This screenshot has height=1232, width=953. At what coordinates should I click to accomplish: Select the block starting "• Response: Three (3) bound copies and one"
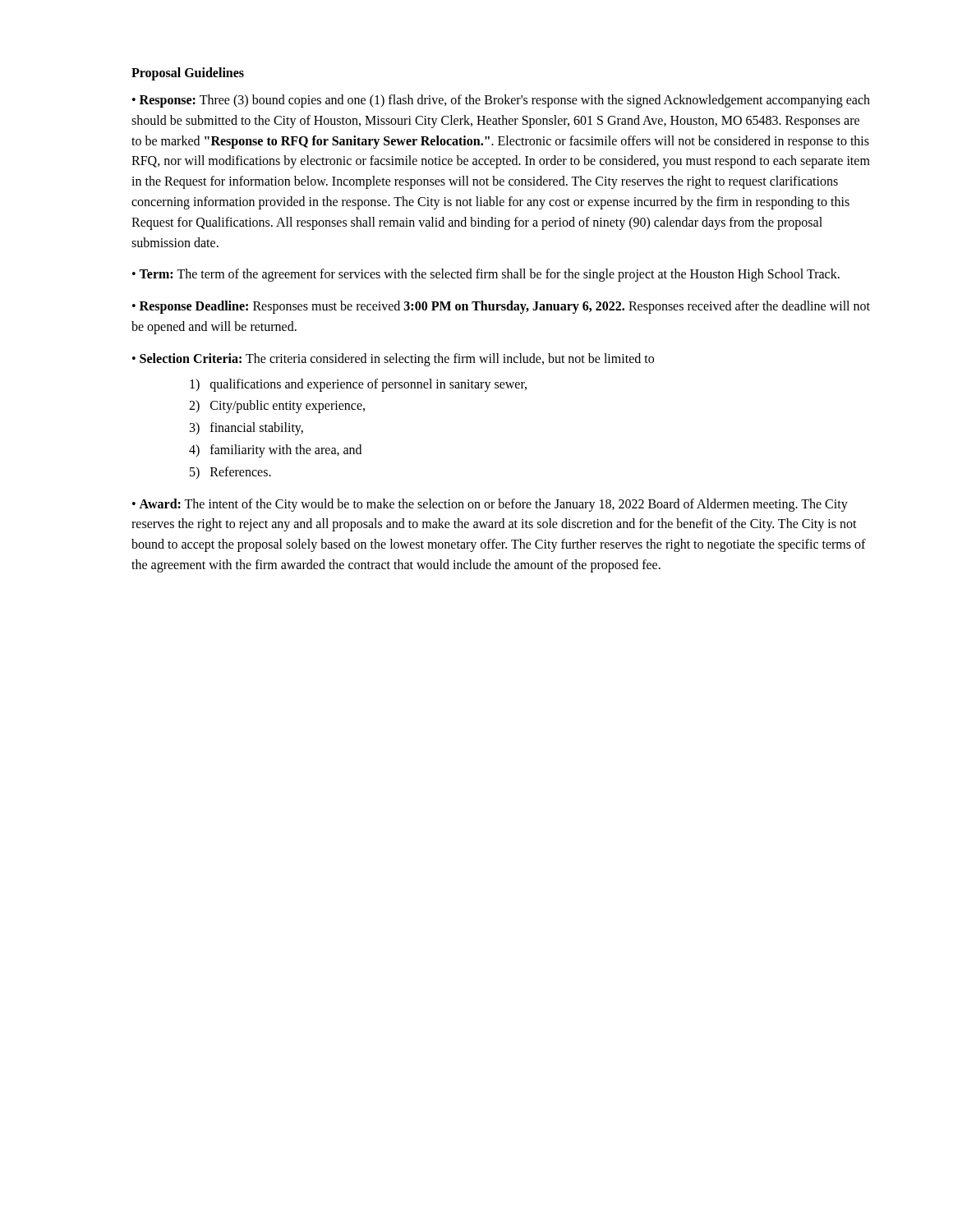pos(501,171)
